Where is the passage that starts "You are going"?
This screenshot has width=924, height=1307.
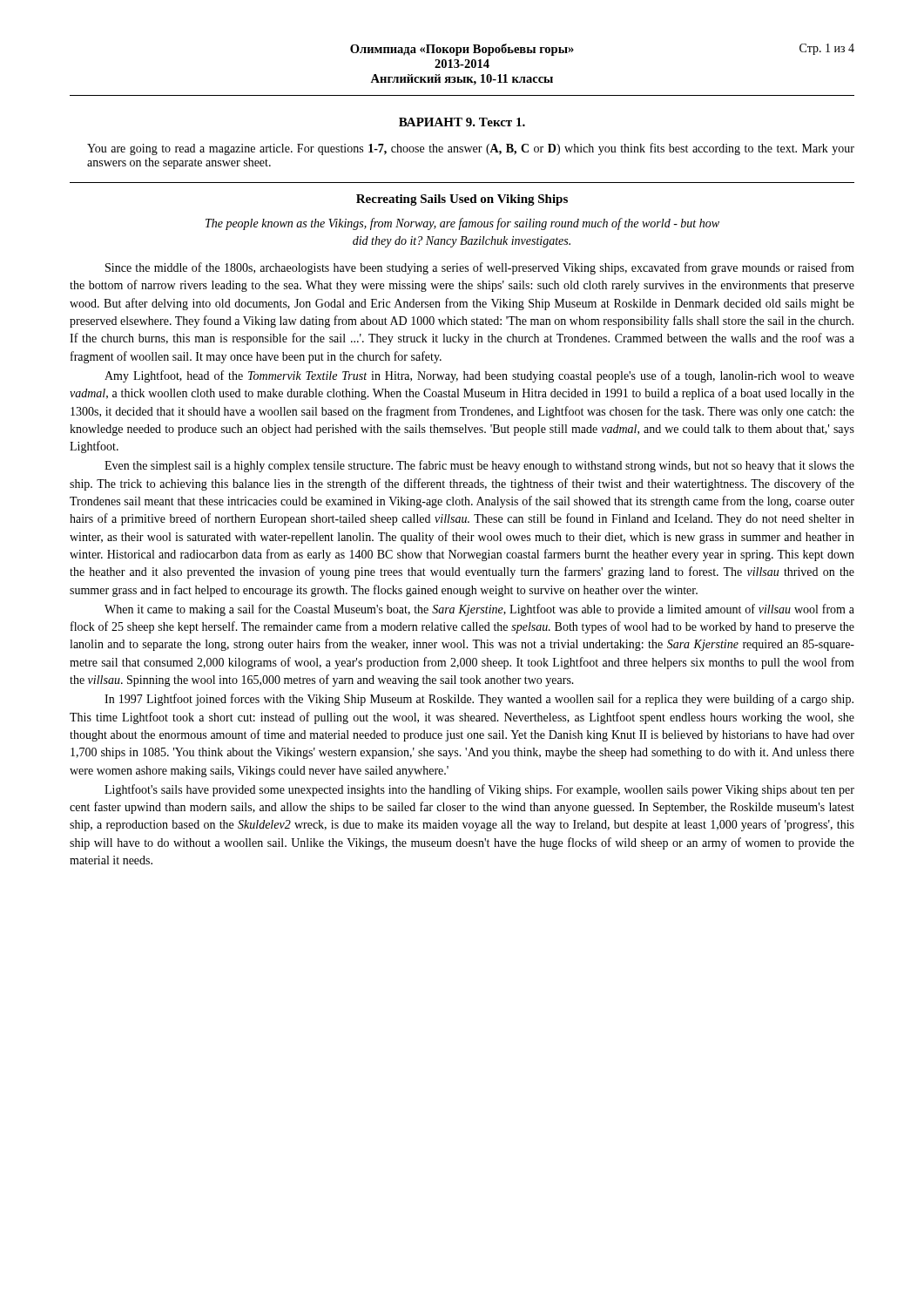[471, 156]
